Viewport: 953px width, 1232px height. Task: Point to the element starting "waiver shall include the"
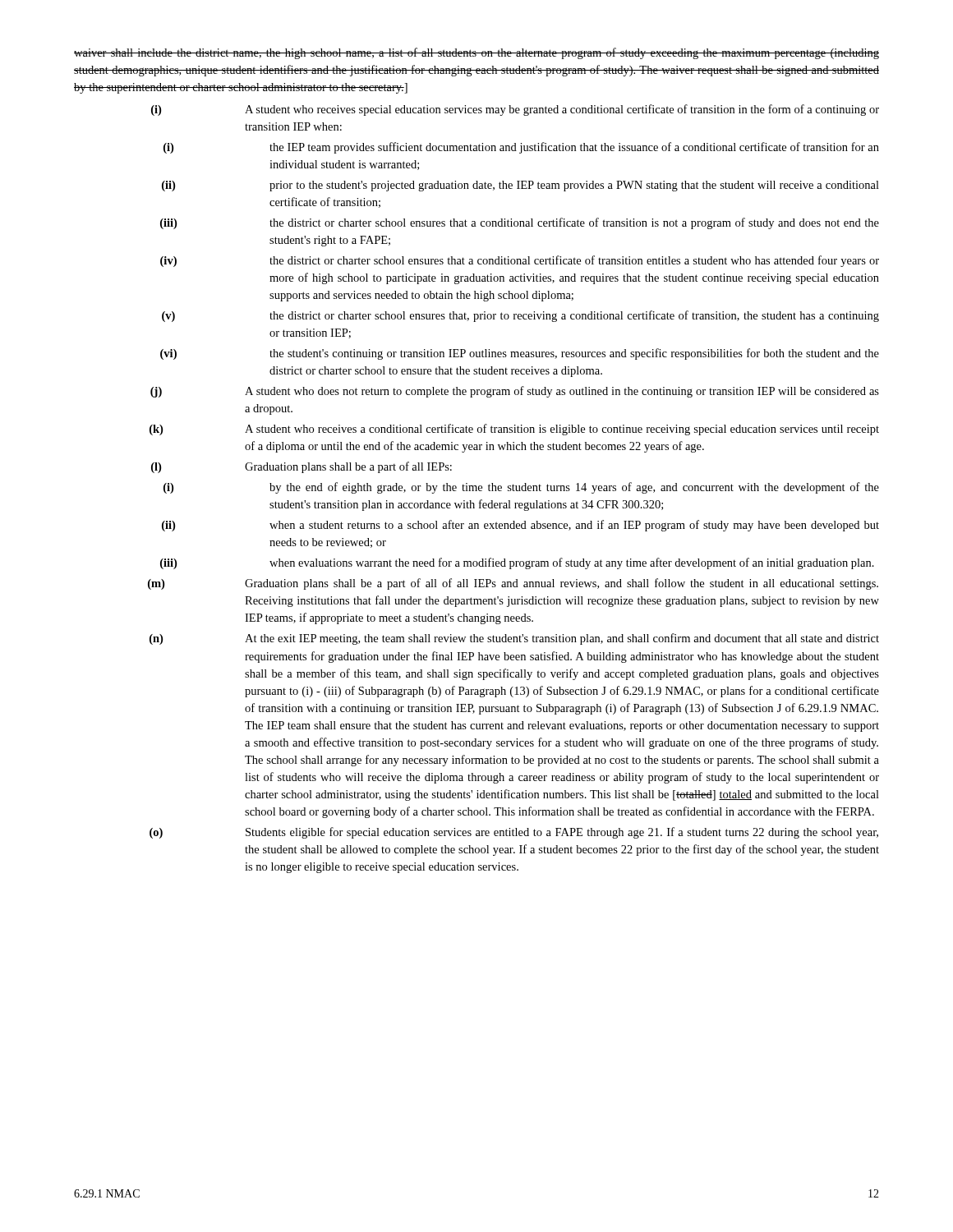point(476,70)
